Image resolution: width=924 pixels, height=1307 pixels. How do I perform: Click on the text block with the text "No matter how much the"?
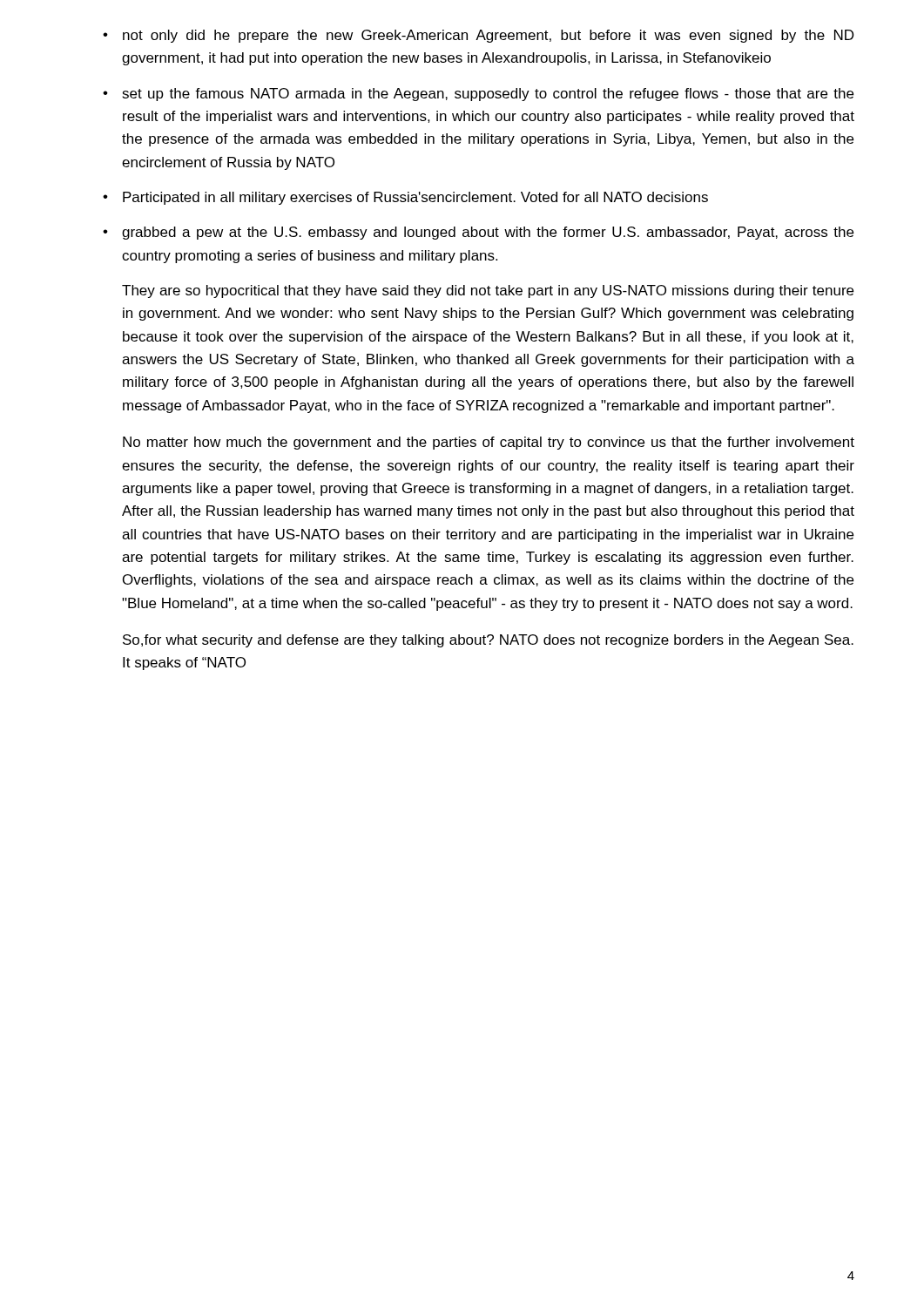(488, 523)
